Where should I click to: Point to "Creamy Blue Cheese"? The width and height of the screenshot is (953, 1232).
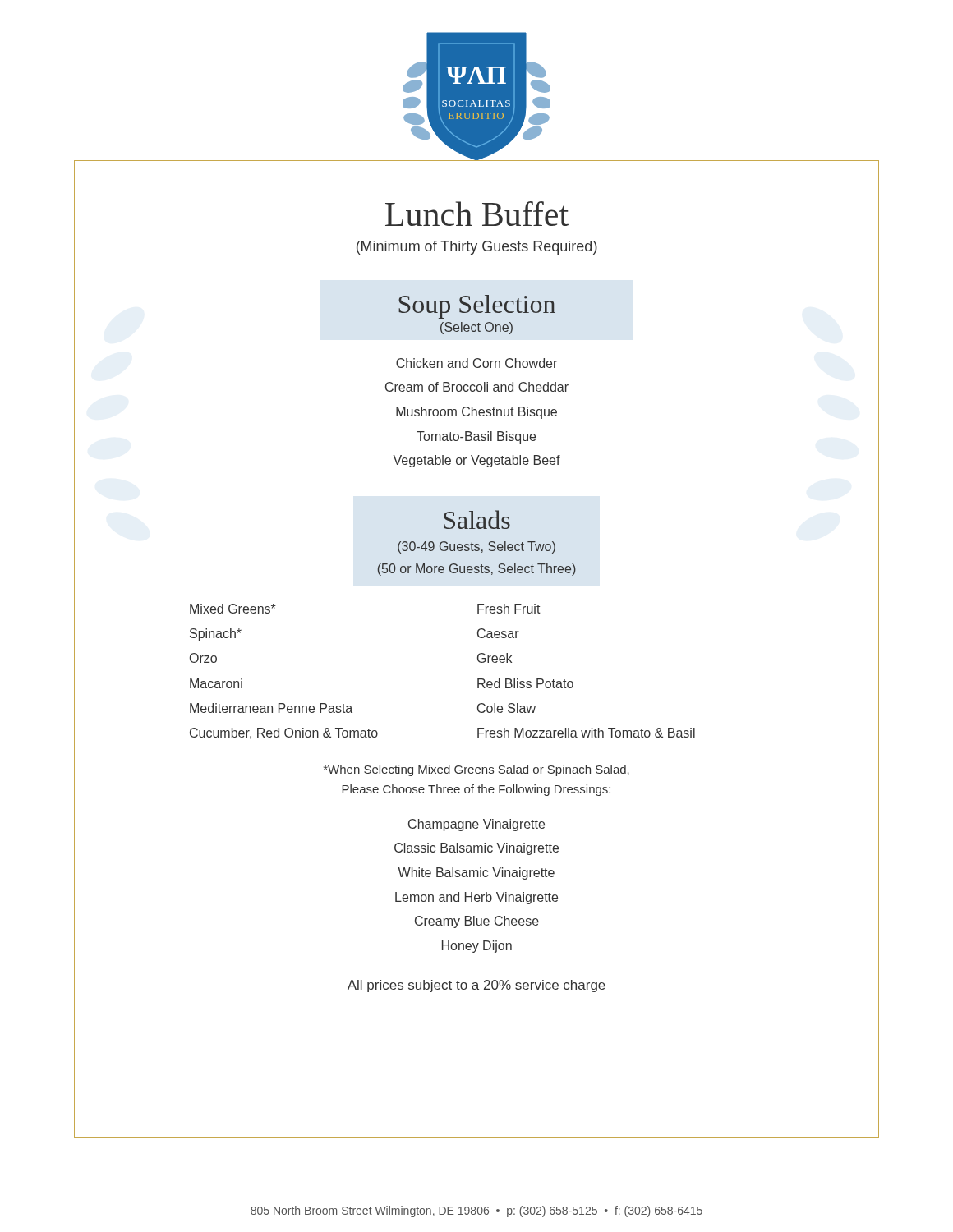coord(476,921)
